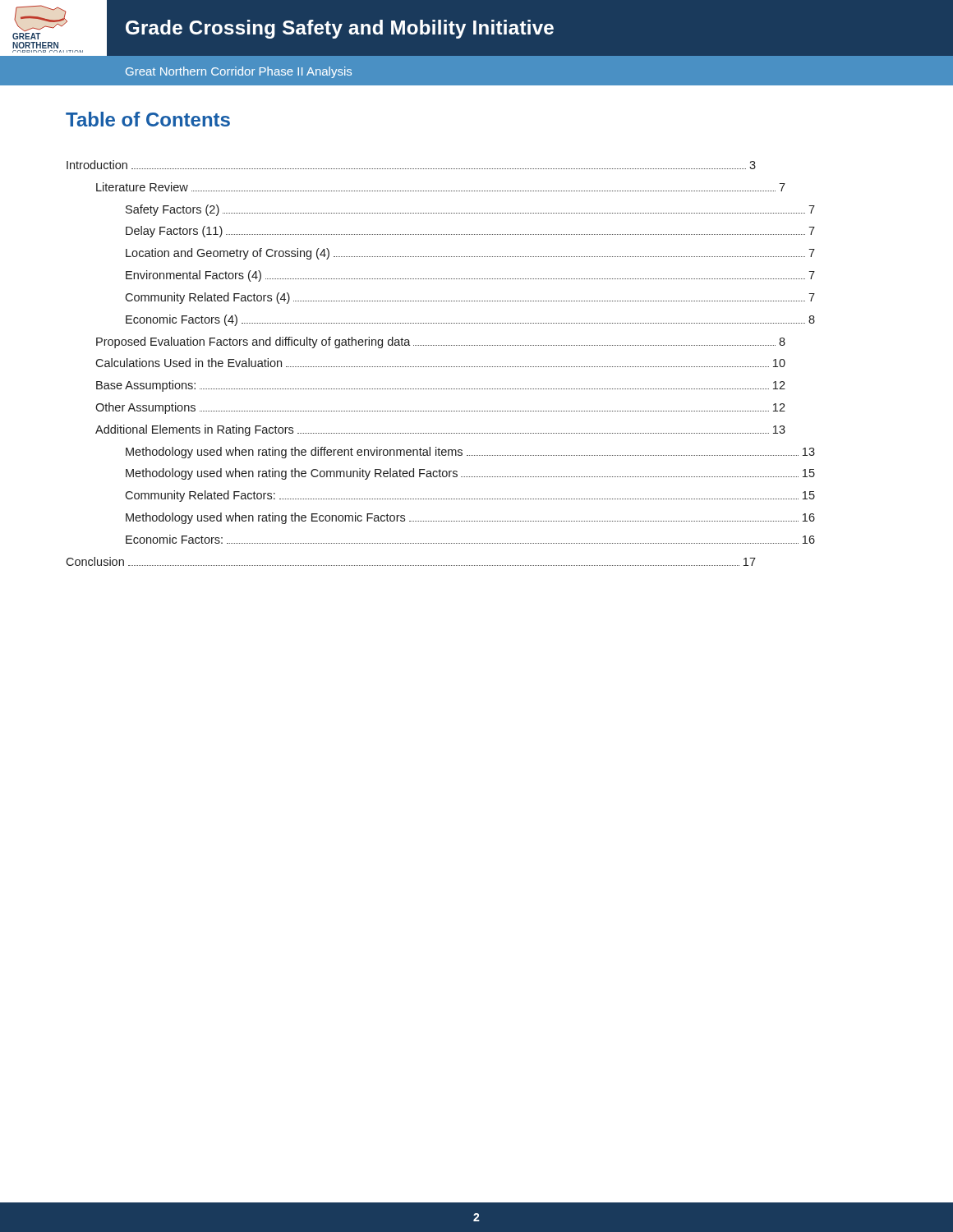Find the text starting "Additional Elements in Rating Factors 13"

pos(440,430)
